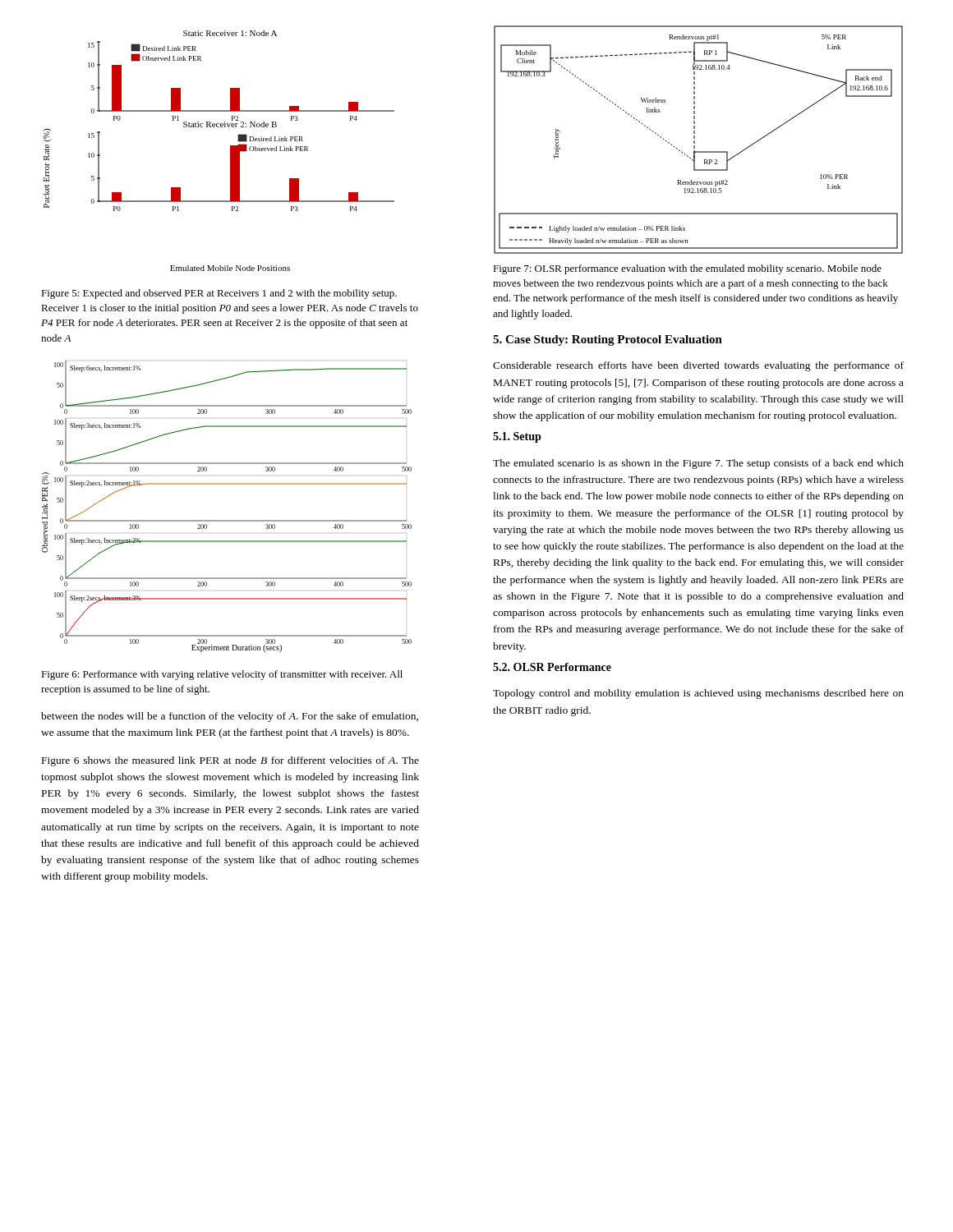Viewport: 953px width, 1232px height.
Task: Navigate to the passage starting "5. Case Study: Routing Protocol Evaluation"
Action: pos(698,339)
